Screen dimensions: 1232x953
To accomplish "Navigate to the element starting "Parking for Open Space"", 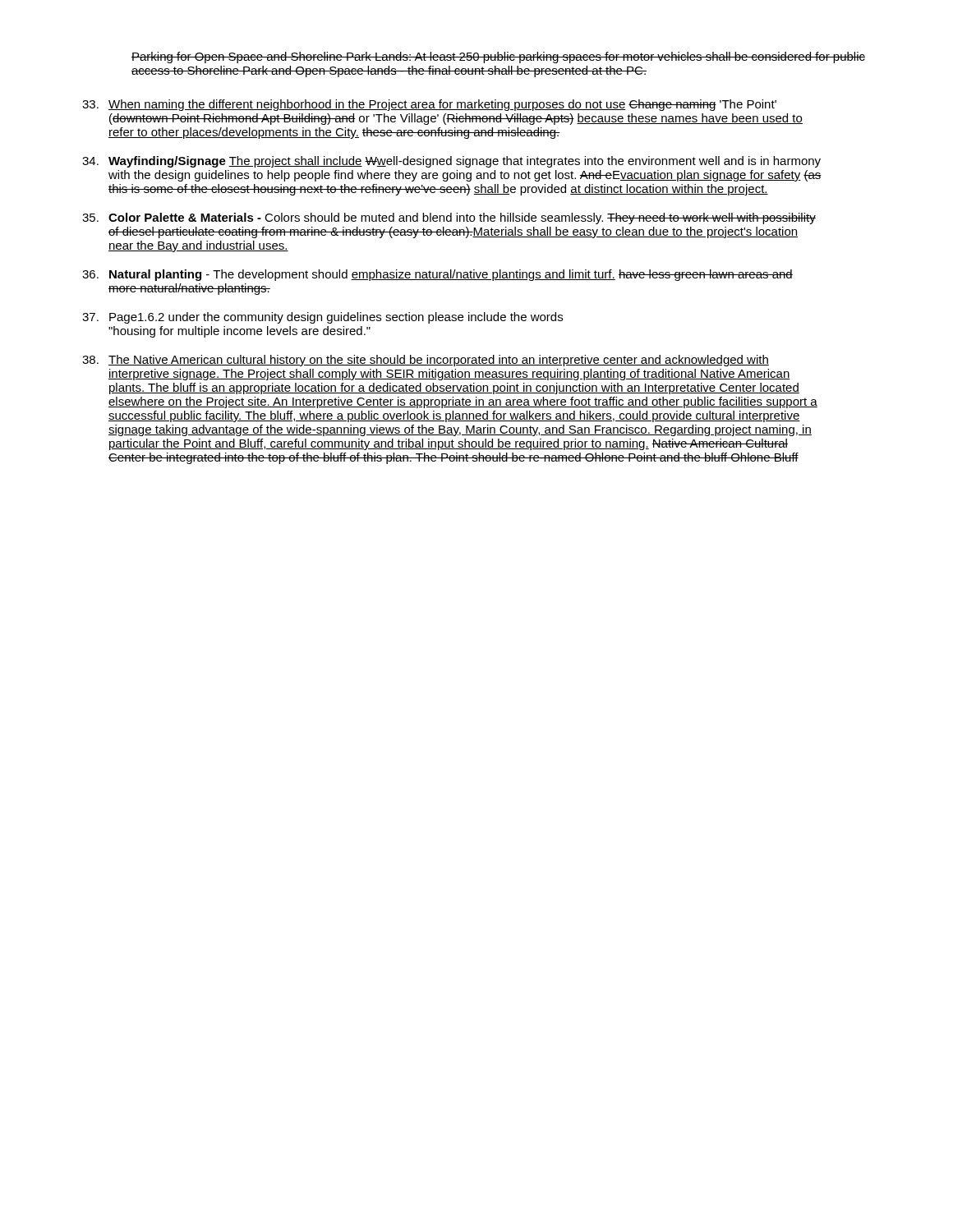I will pyautogui.click(x=498, y=63).
